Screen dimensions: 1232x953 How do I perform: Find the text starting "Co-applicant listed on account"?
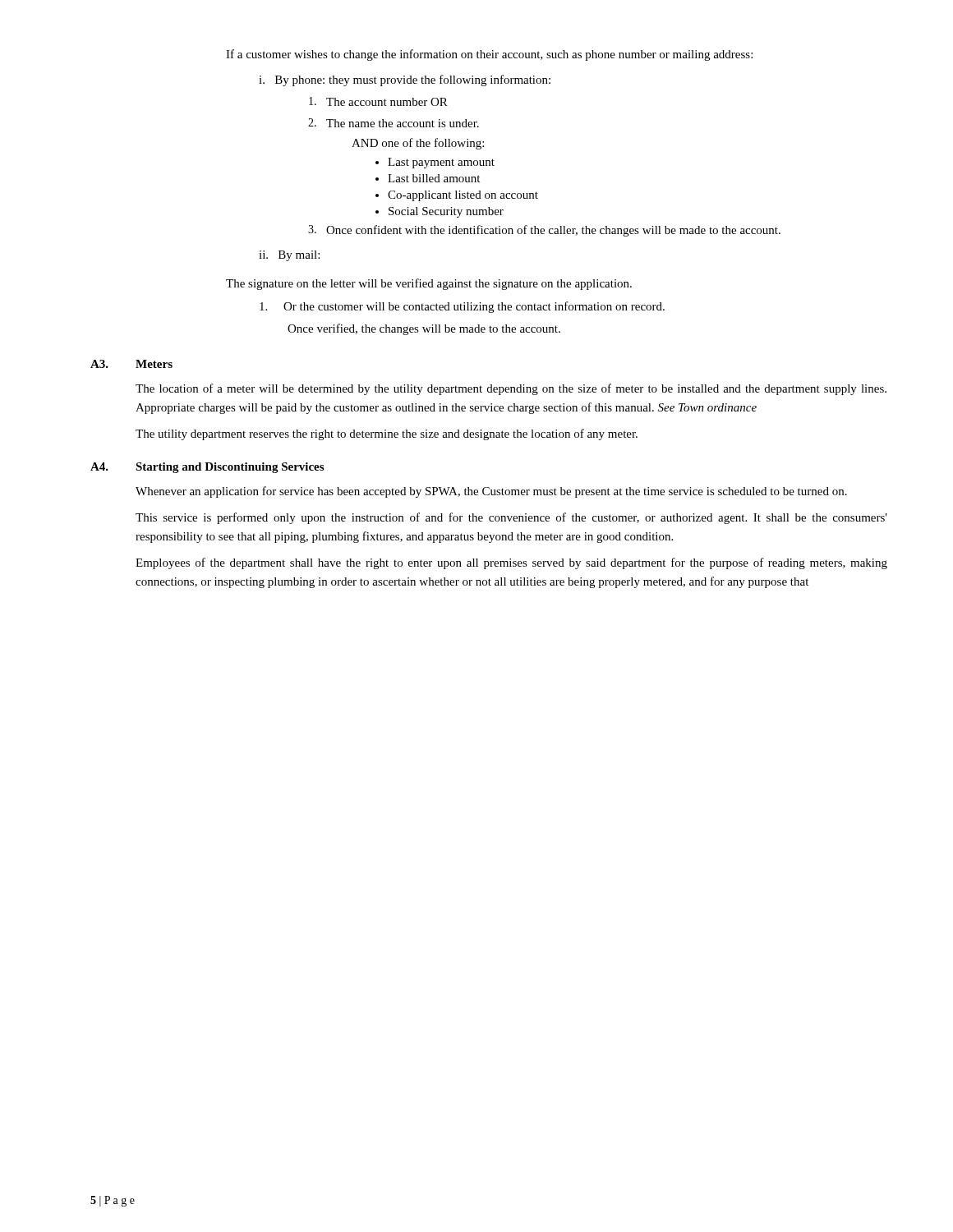point(463,194)
